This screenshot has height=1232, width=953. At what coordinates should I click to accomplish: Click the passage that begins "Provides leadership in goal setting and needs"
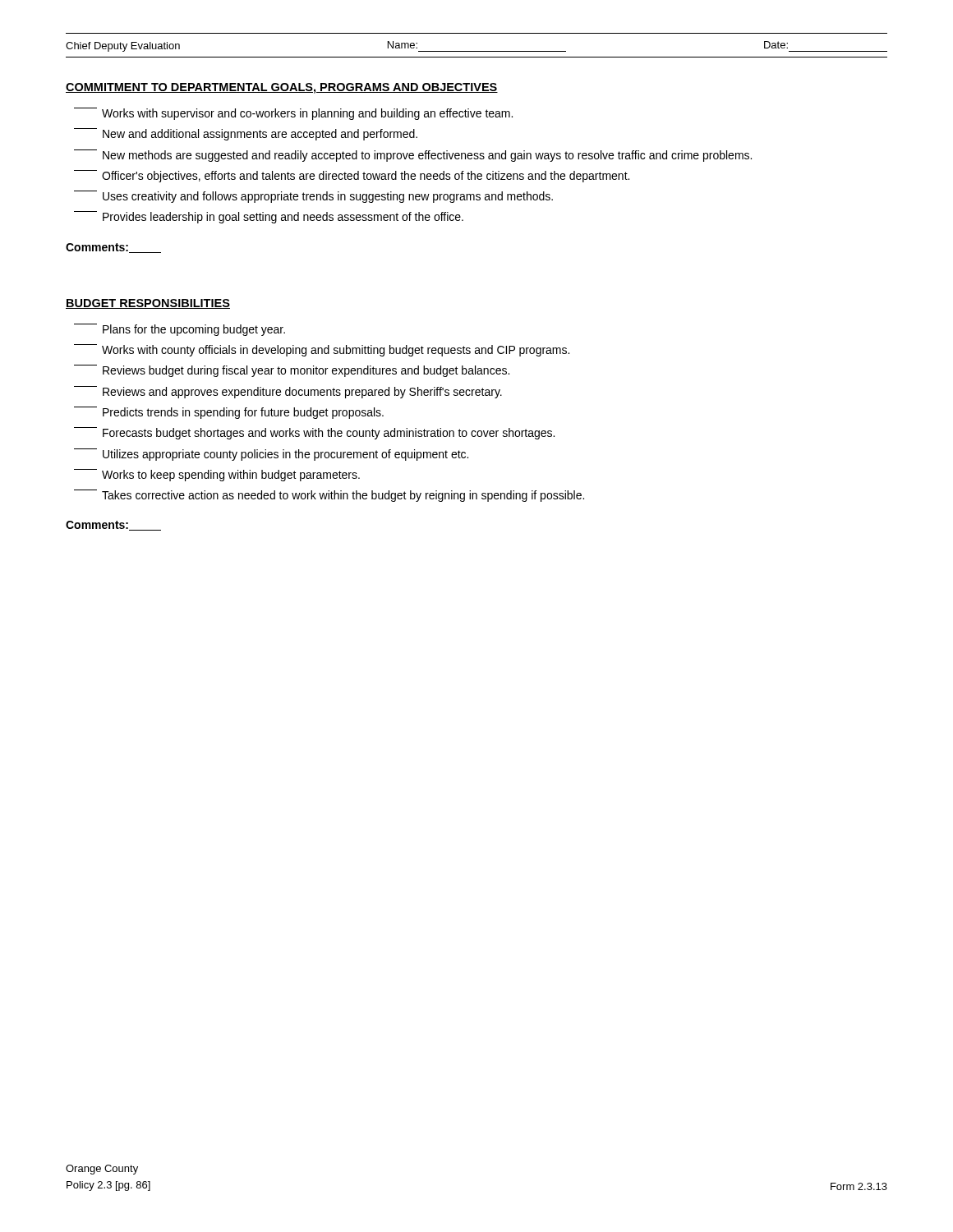[x=269, y=217]
